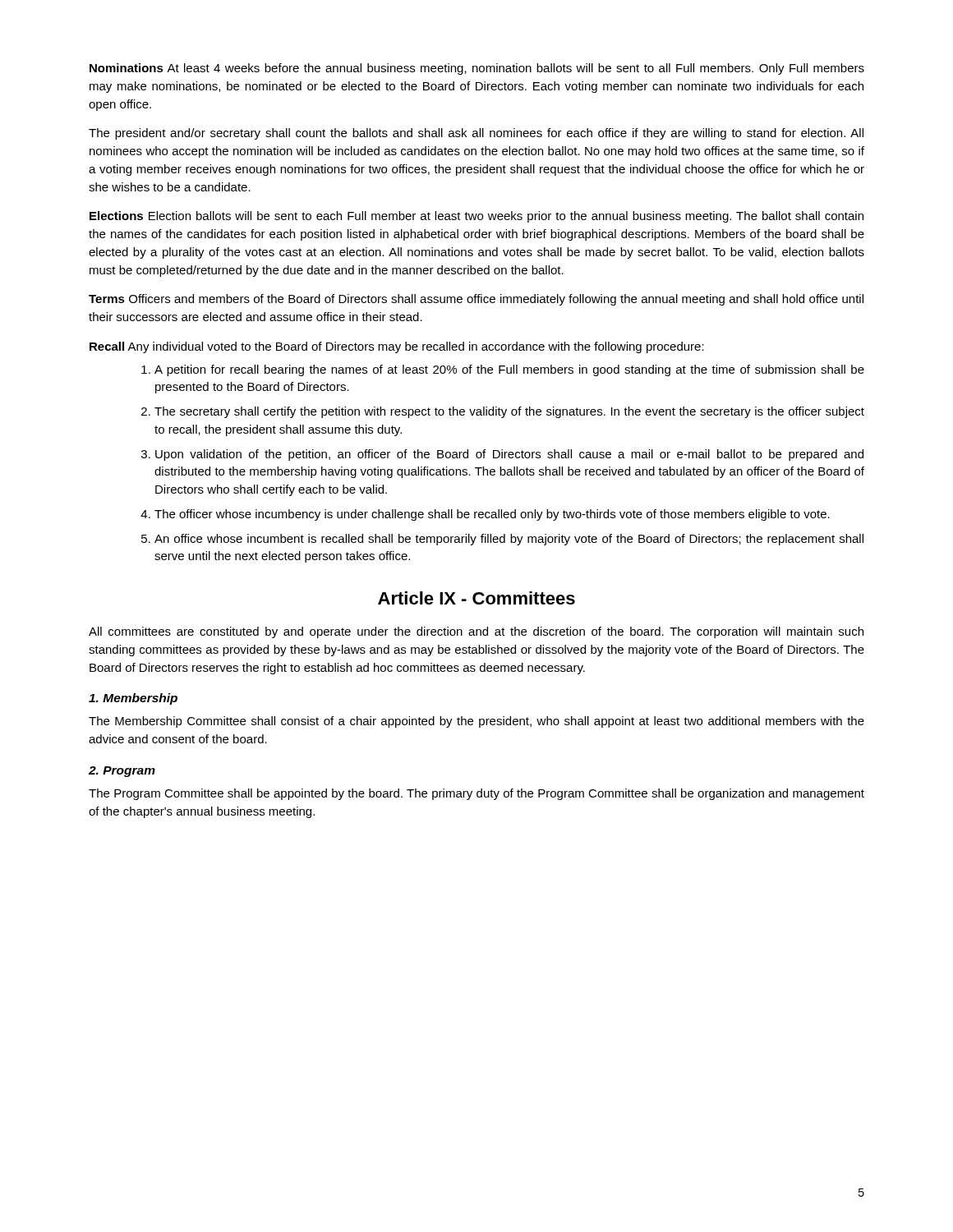Find the element starting "The secretary shall certify the petition with respect"

coord(509,420)
